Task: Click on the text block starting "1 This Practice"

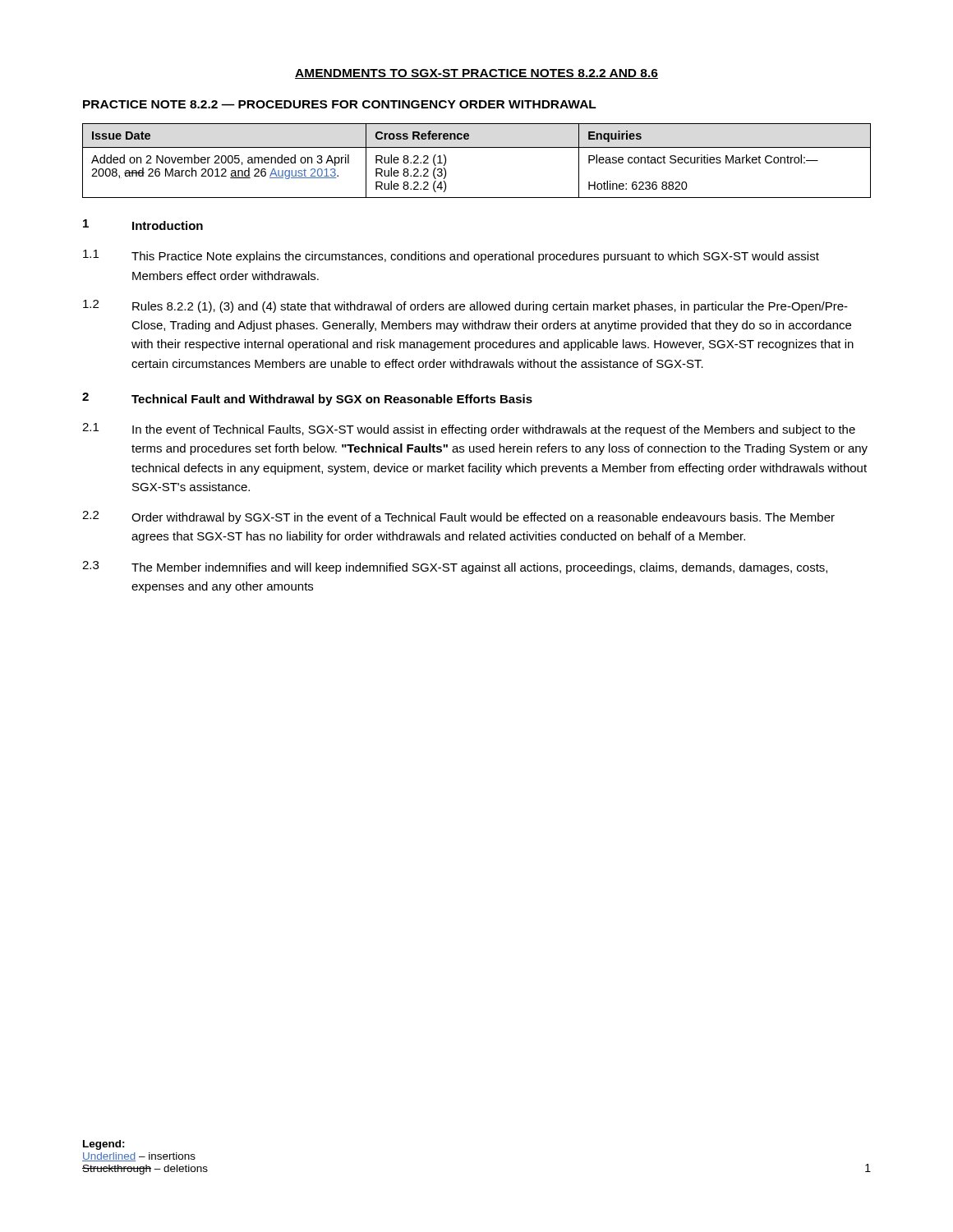Action: [x=476, y=266]
